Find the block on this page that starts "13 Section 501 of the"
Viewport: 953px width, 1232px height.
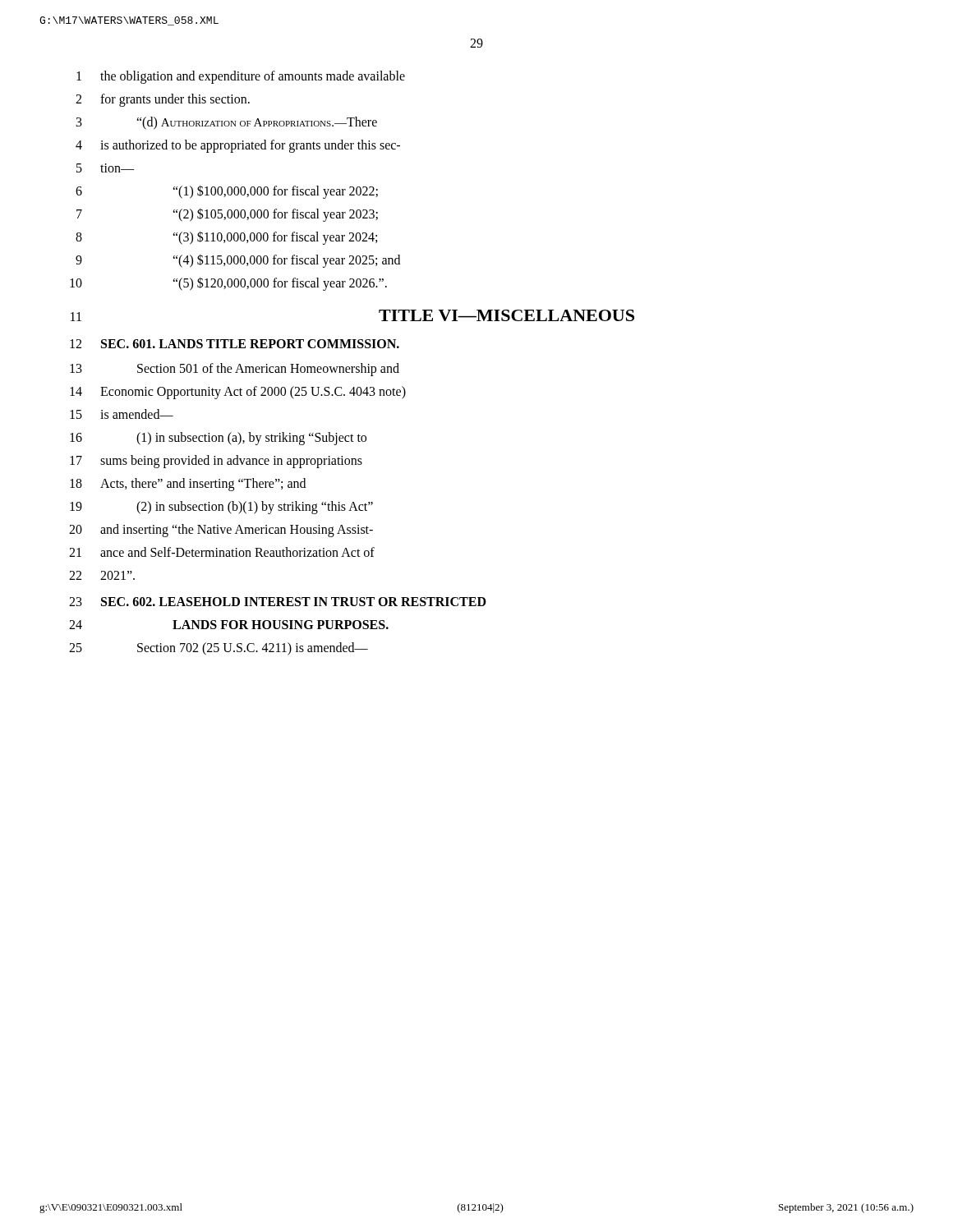click(x=235, y=370)
